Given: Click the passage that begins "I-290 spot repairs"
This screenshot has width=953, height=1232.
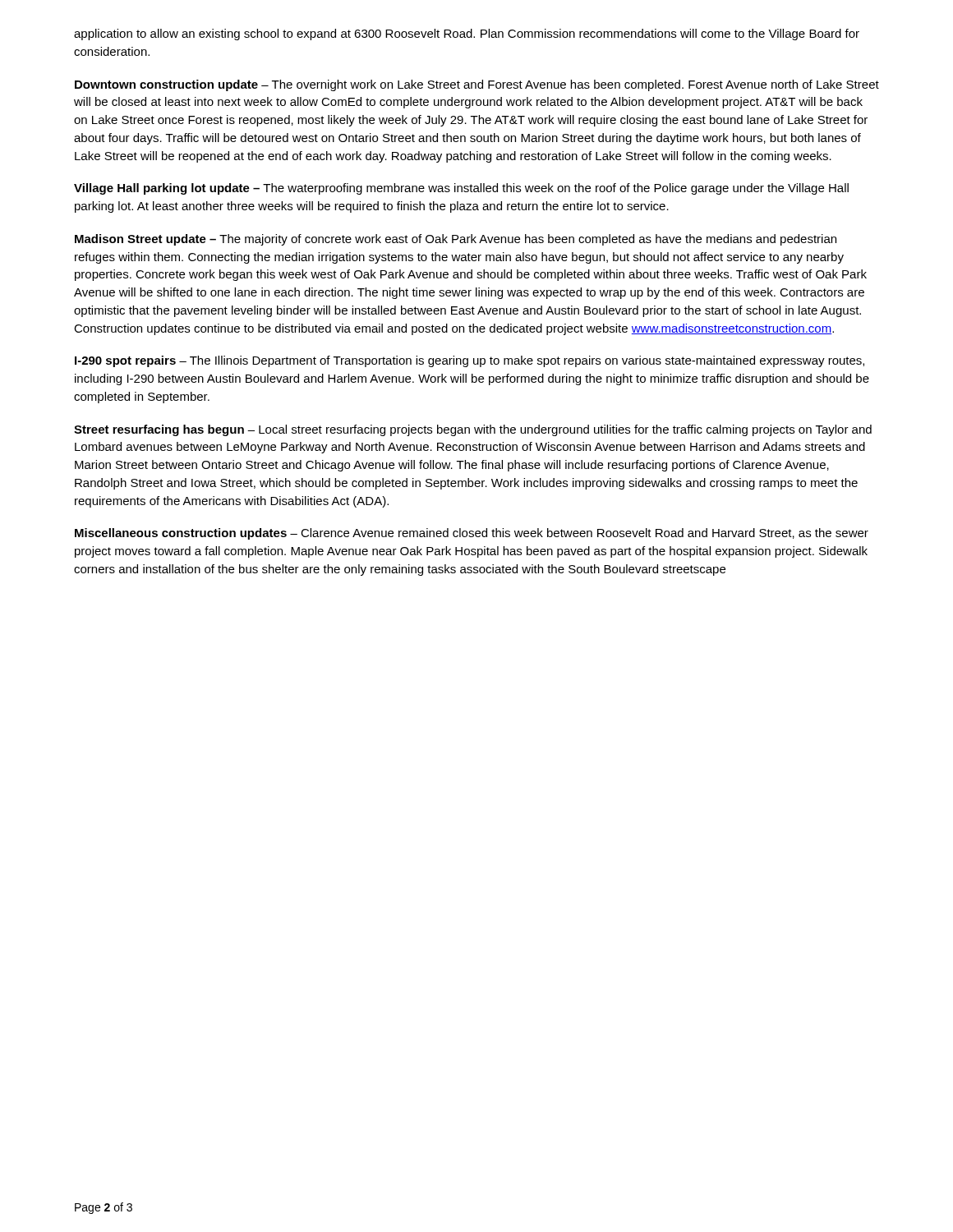Looking at the screenshot, I should 472,378.
